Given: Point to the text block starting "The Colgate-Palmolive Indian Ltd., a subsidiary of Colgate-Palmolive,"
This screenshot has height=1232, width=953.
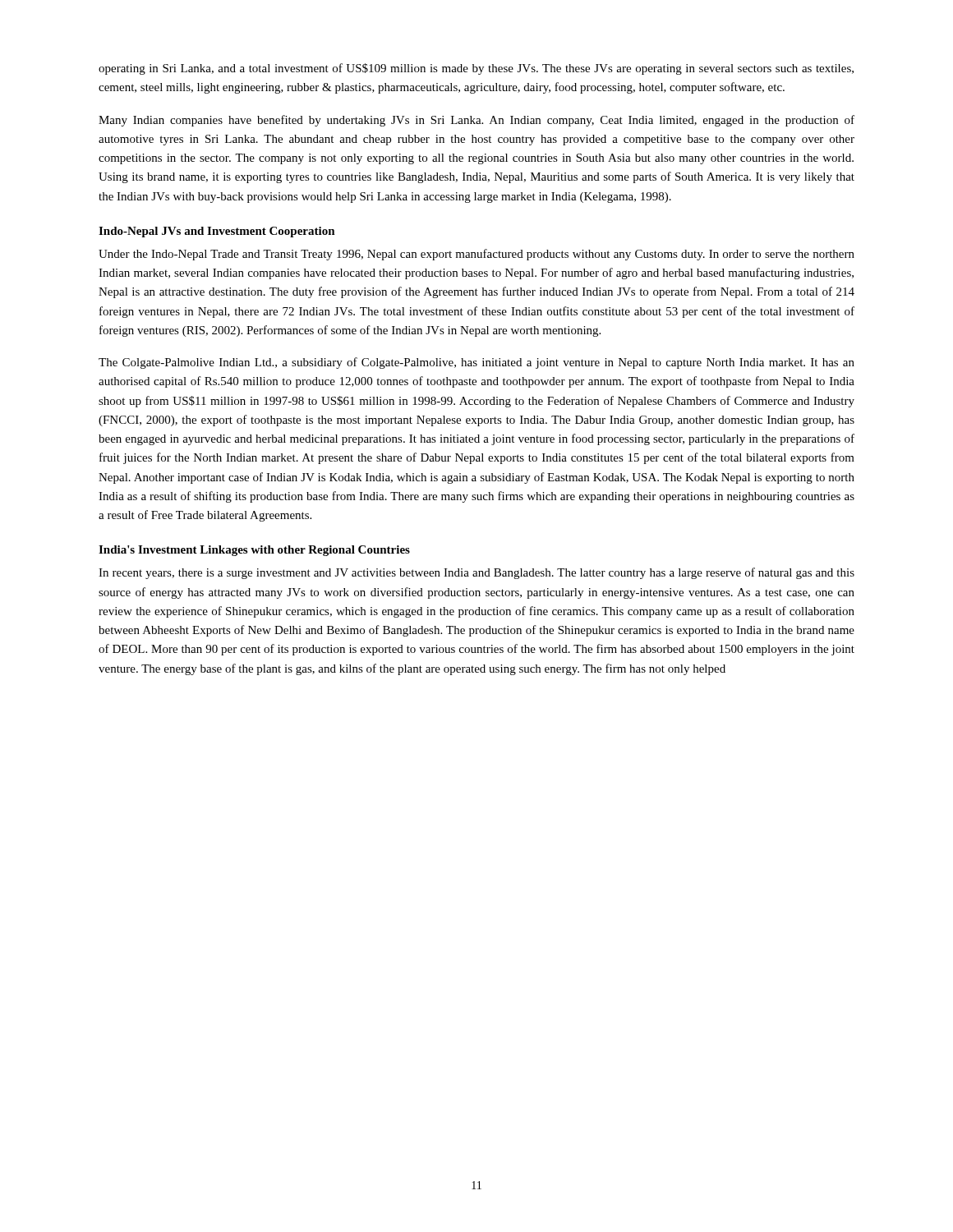Looking at the screenshot, I should pos(476,439).
